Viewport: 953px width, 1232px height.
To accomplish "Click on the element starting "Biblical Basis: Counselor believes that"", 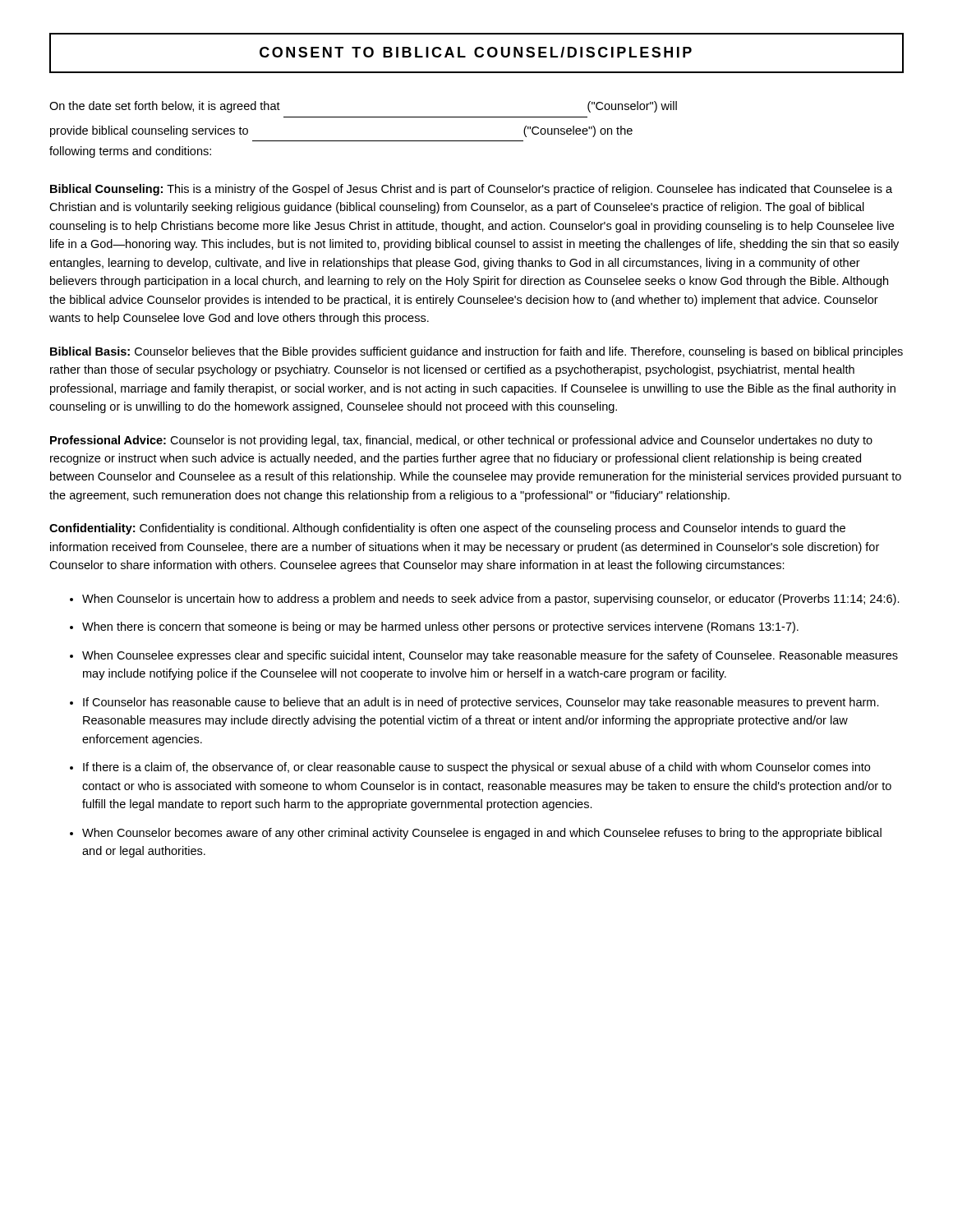I will click(476, 379).
